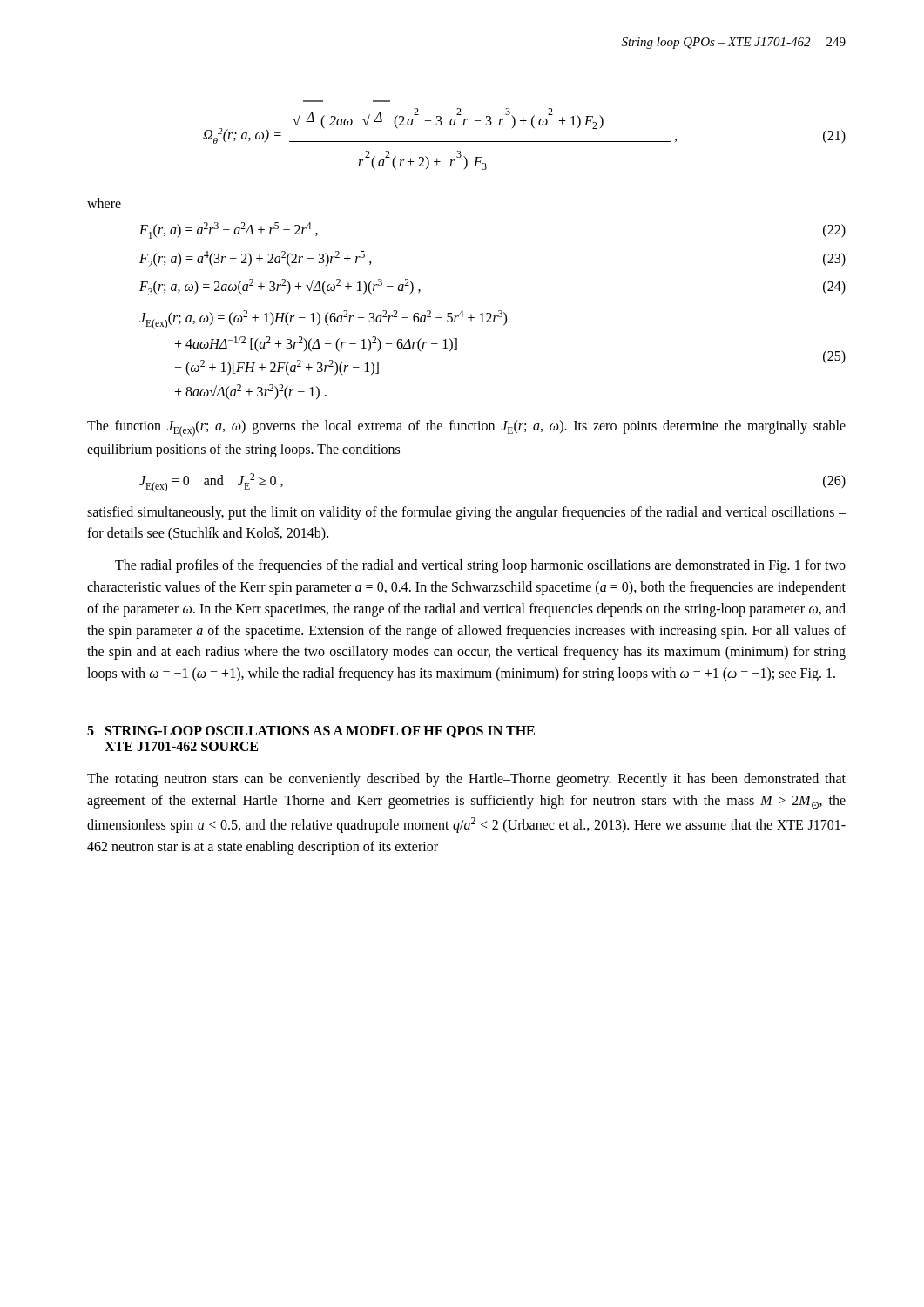Point to the formula beginning "F3(r; a, ω) = 2aω(a2"
The height and width of the screenshot is (1307, 924).
(x=281, y=285)
